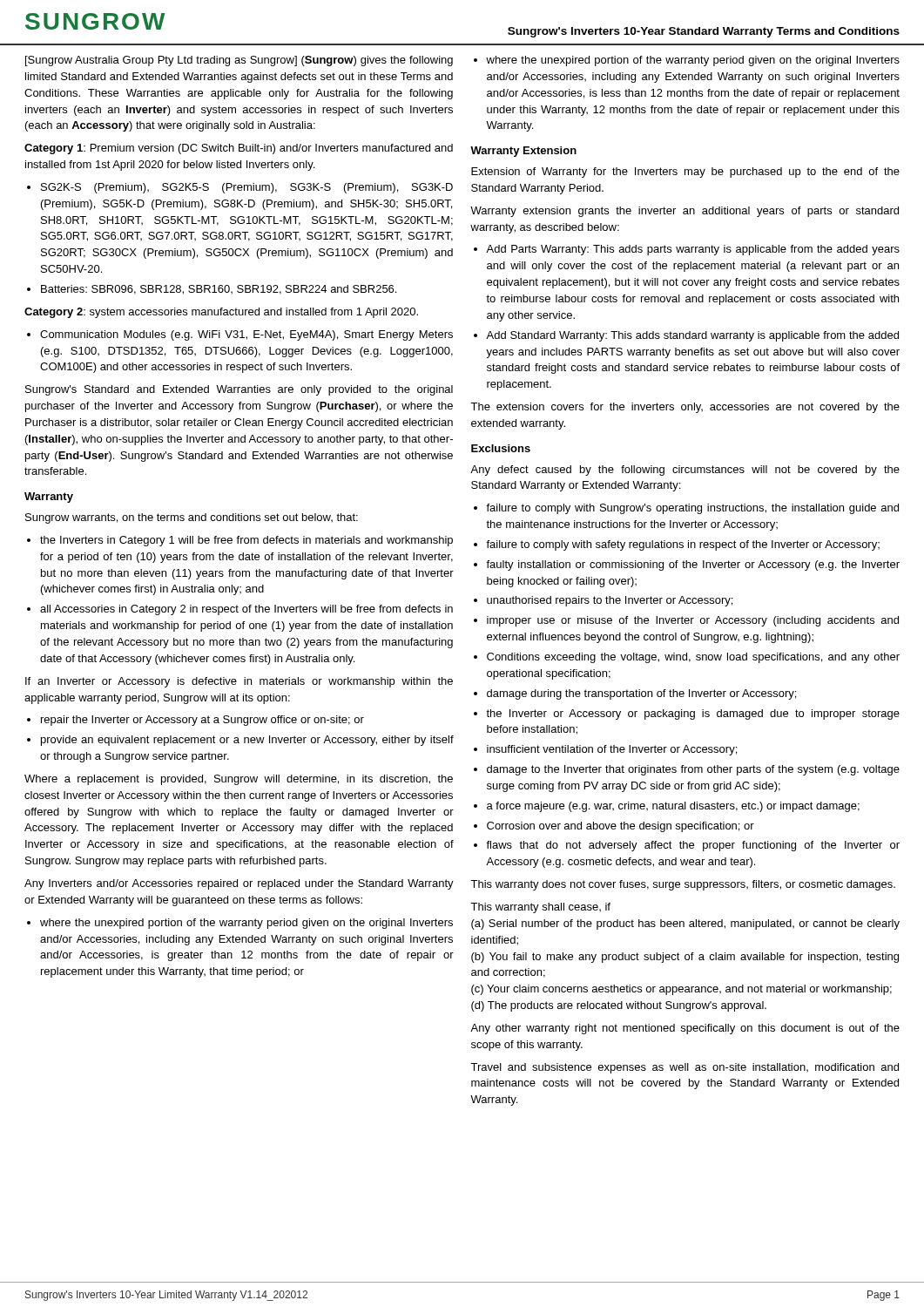Select the text block starting "Travel and subsistence expenses"
Image resolution: width=924 pixels, height=1307 pixels.
click(x=685, y=1084)
